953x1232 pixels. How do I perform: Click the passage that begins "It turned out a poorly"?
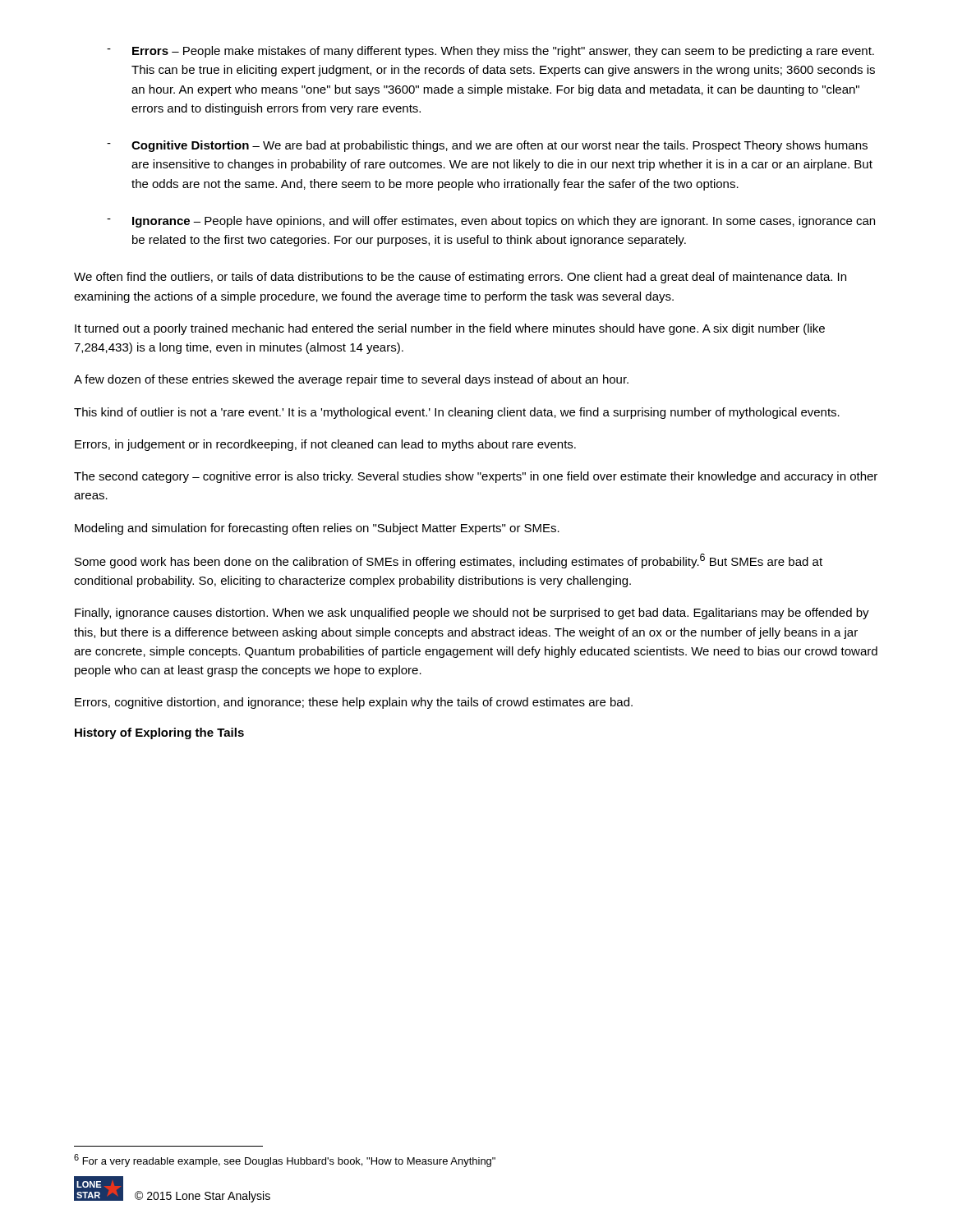point(450,337)
